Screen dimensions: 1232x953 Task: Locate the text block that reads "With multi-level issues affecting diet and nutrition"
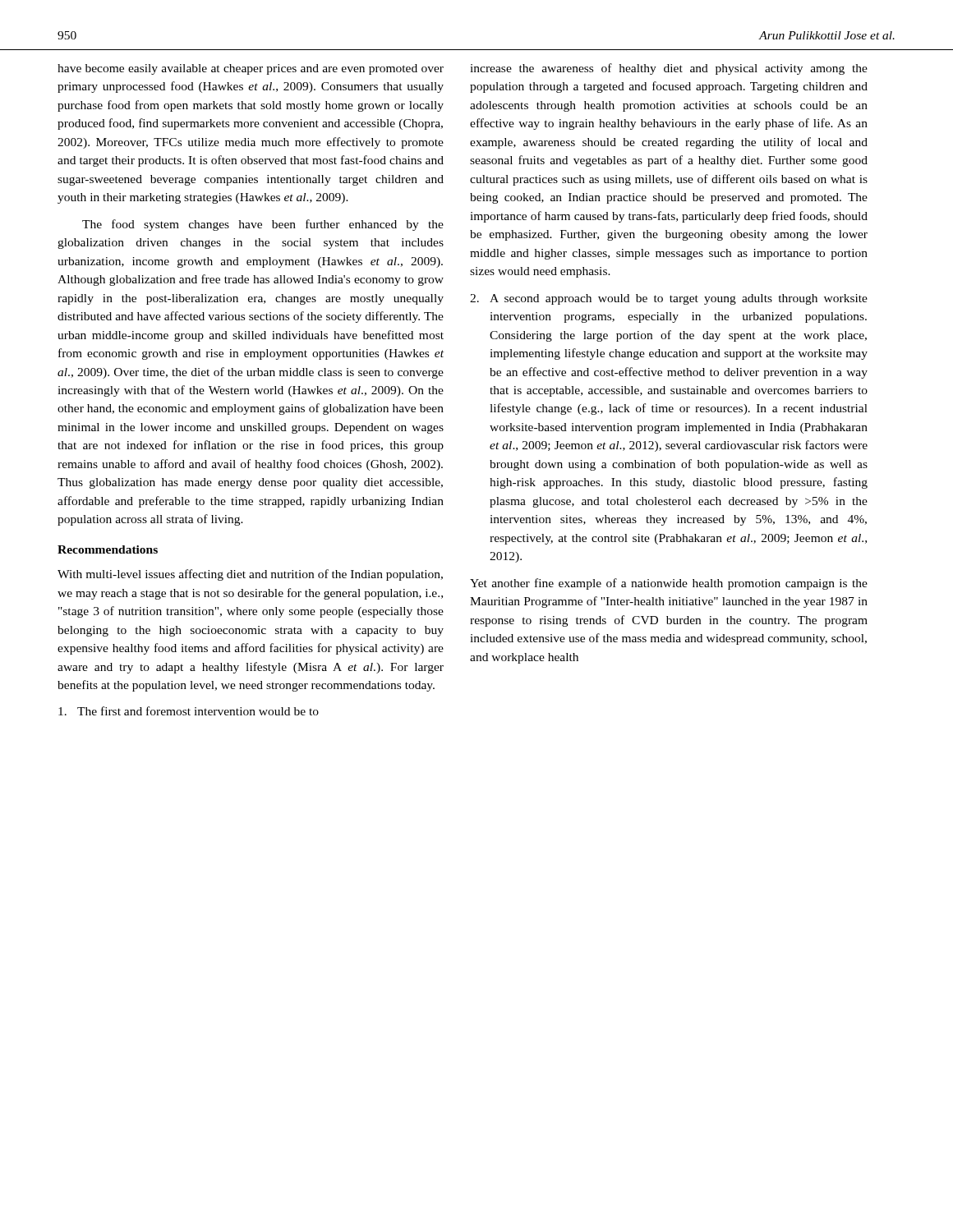(251, 630)
